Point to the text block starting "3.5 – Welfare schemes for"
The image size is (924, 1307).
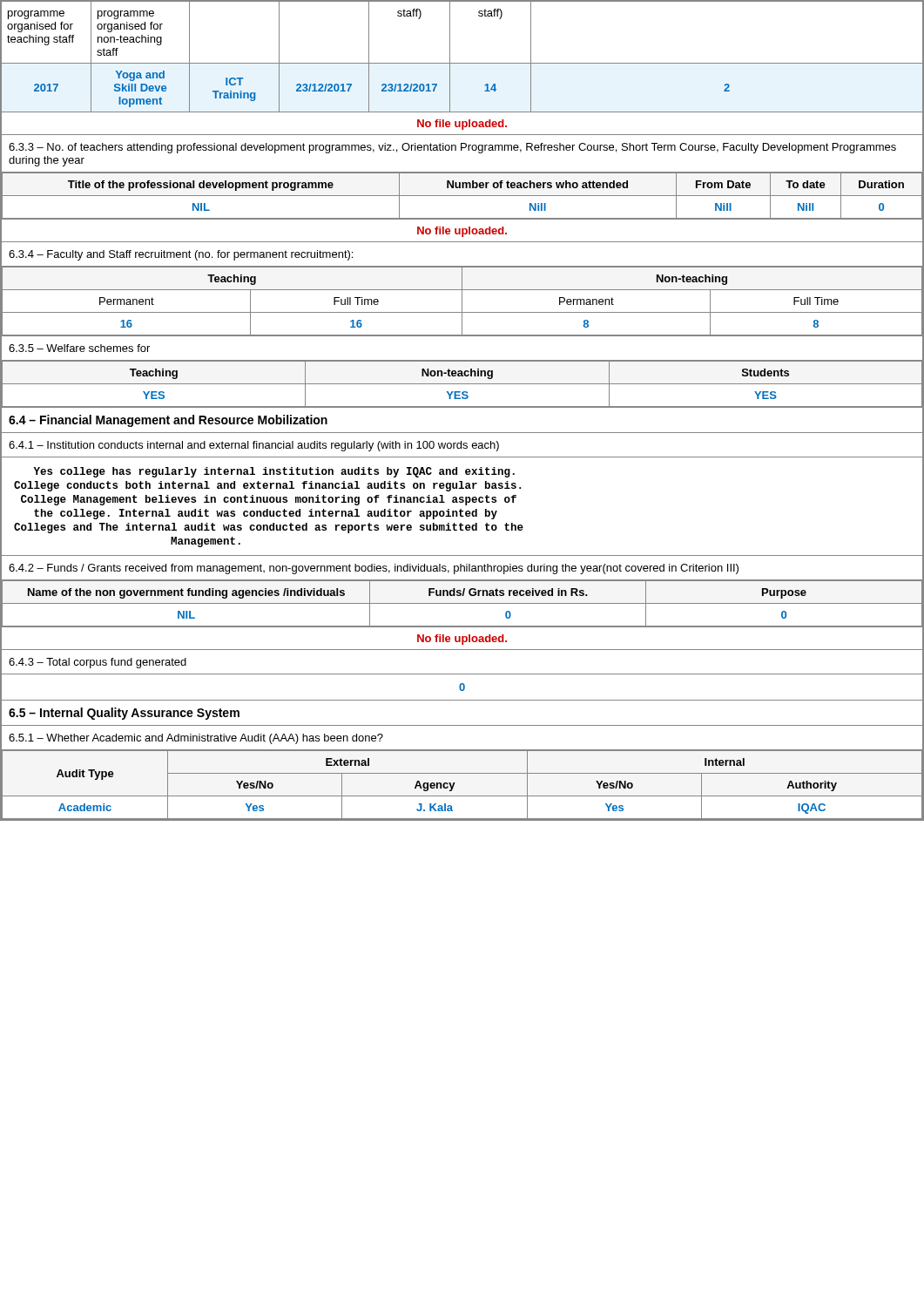click(x=79, y=348)
